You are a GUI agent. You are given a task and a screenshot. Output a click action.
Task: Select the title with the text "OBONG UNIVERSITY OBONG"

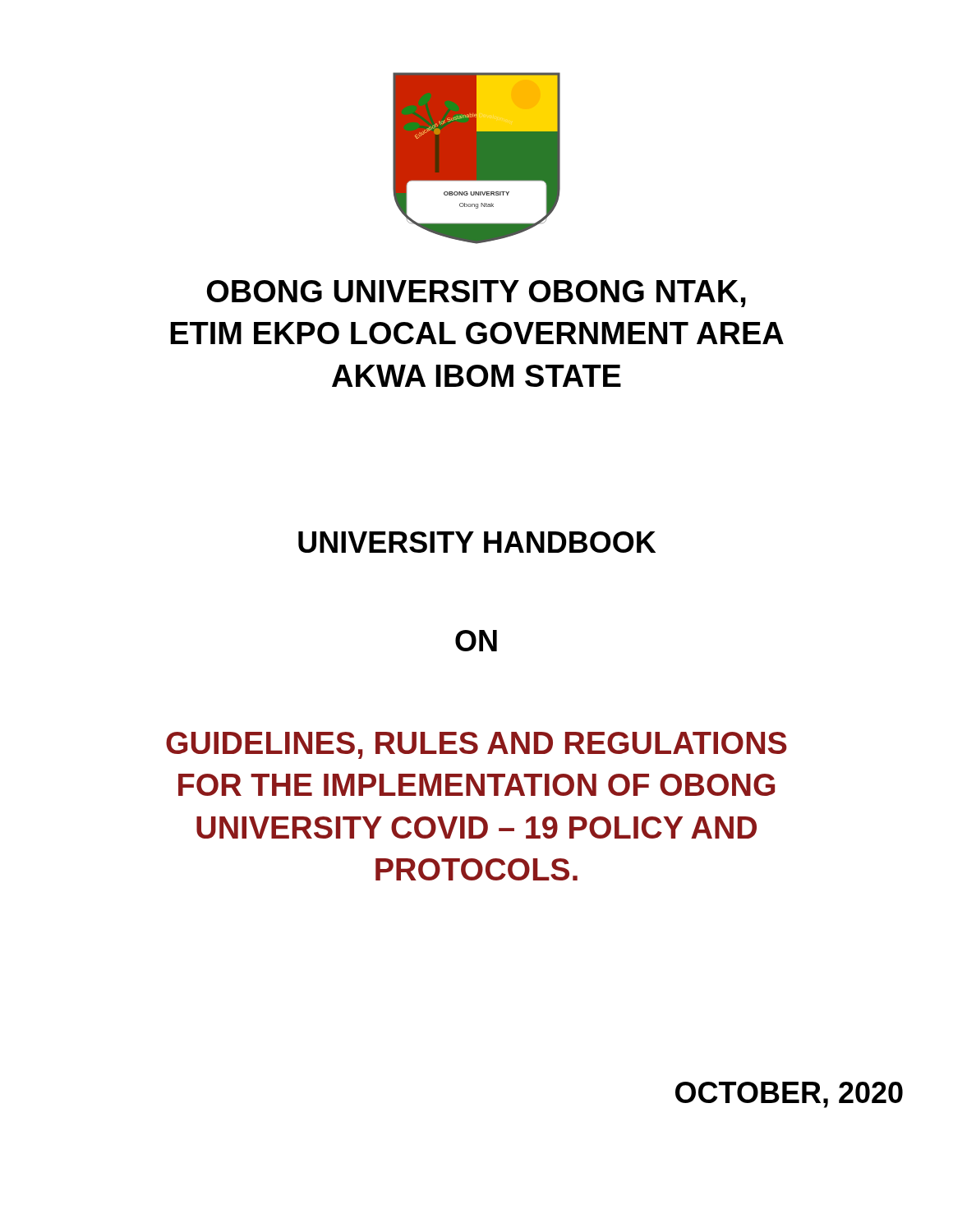tap(476, 334)
